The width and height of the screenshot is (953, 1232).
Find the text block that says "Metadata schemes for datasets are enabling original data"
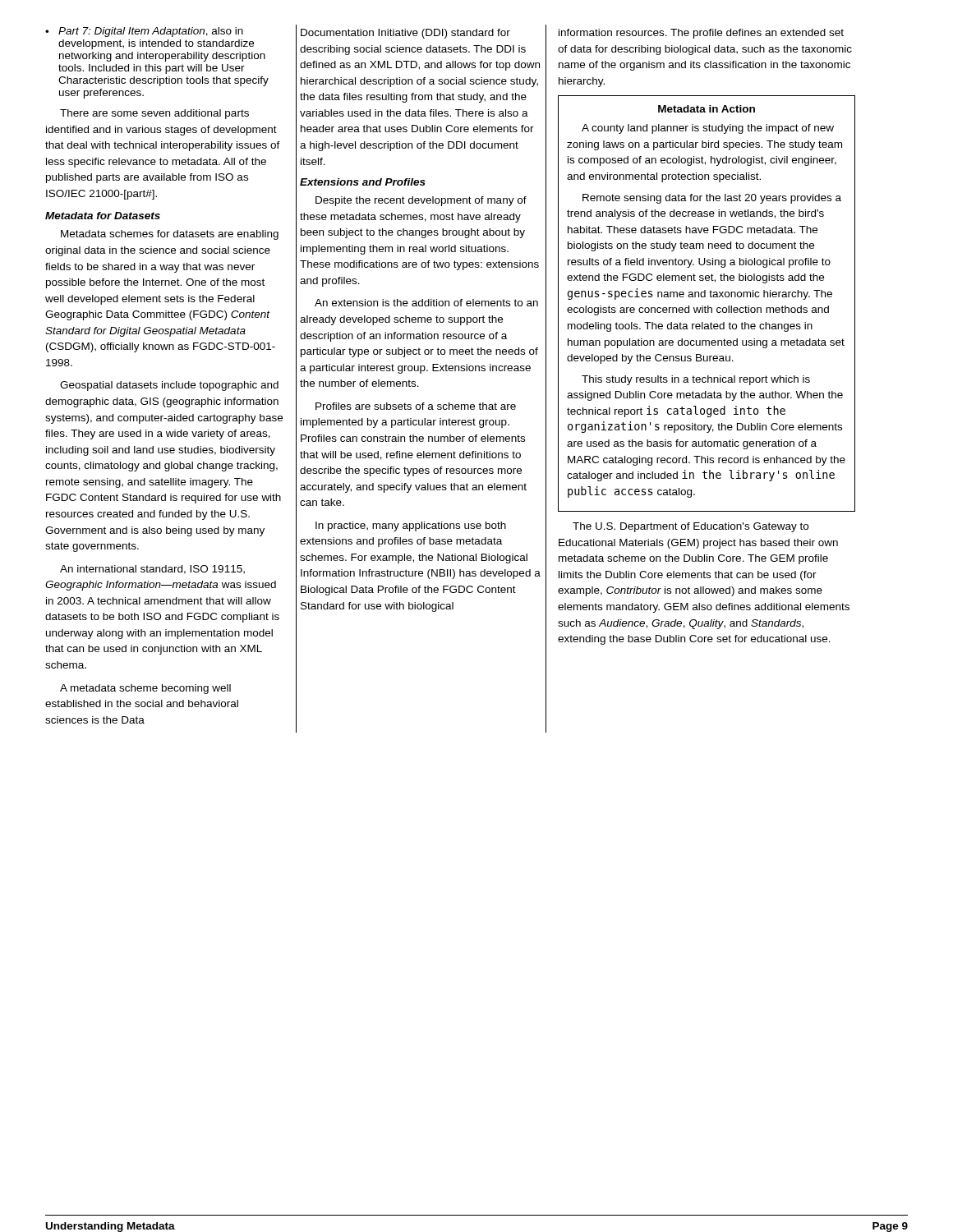click(165, 299)
